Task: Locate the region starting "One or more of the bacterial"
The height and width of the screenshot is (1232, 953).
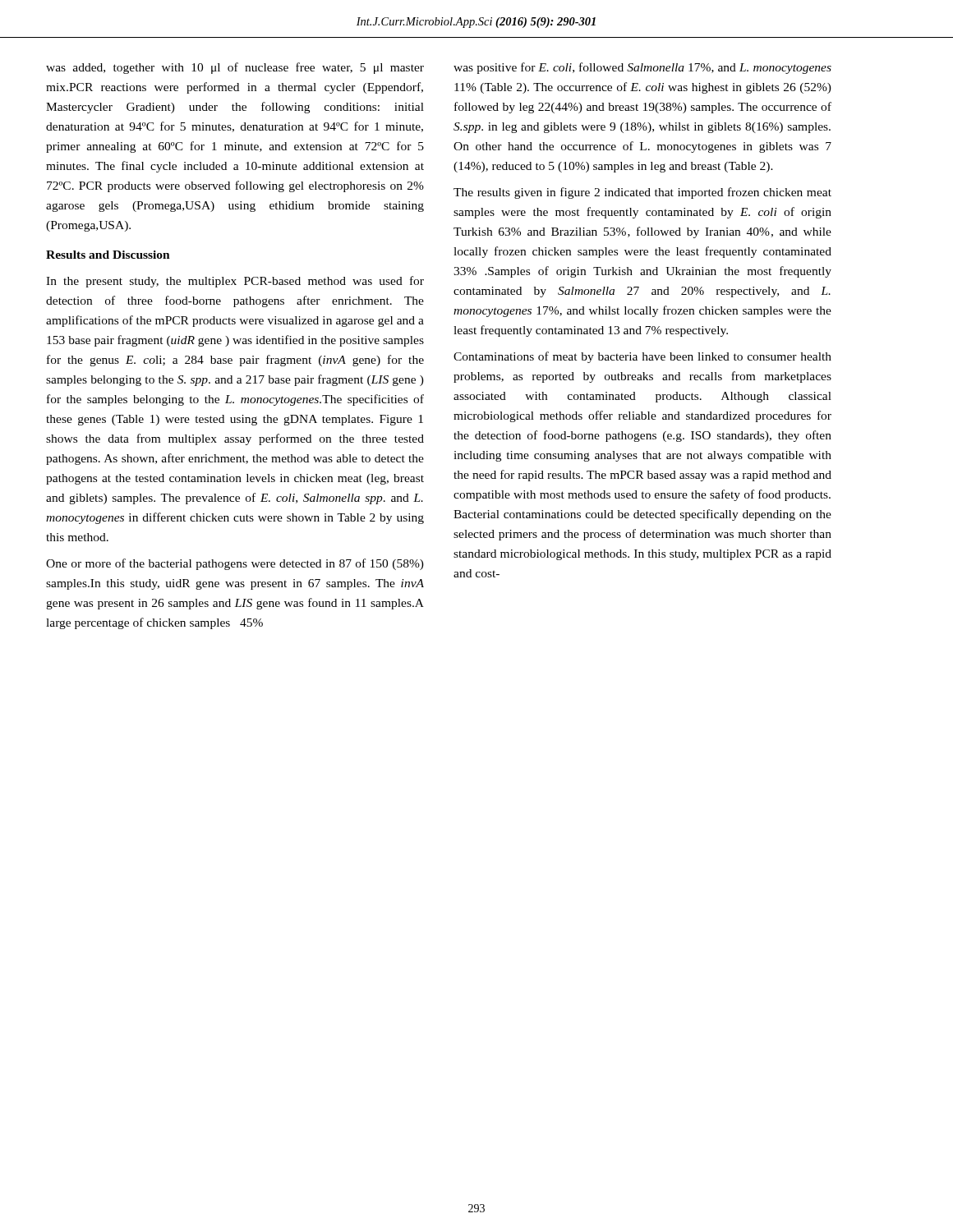Action: pyautogui.click(x=235, y=593)
